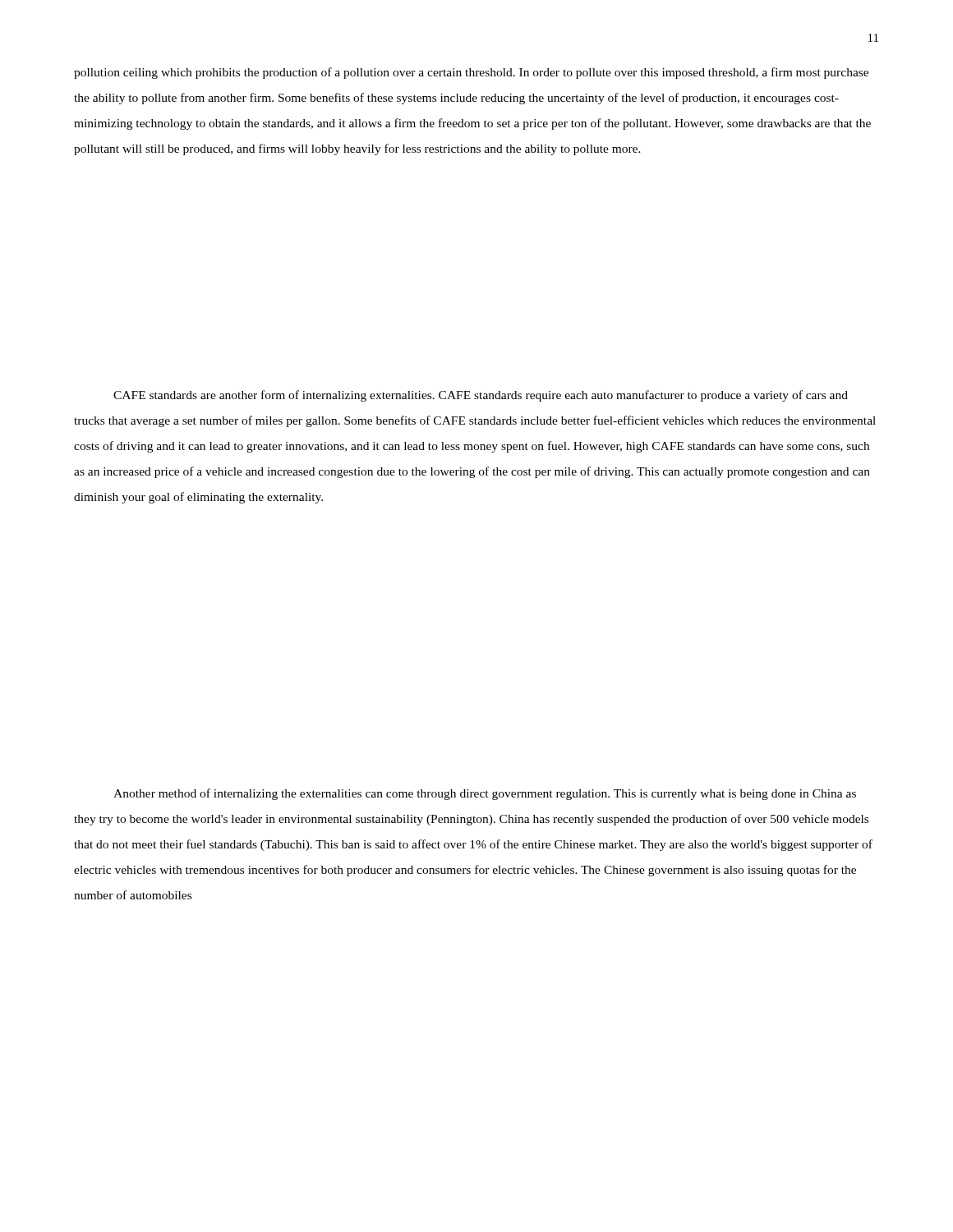Select the text starting "pollution ceiling which prohibits the production of a"

pos(476,110)
